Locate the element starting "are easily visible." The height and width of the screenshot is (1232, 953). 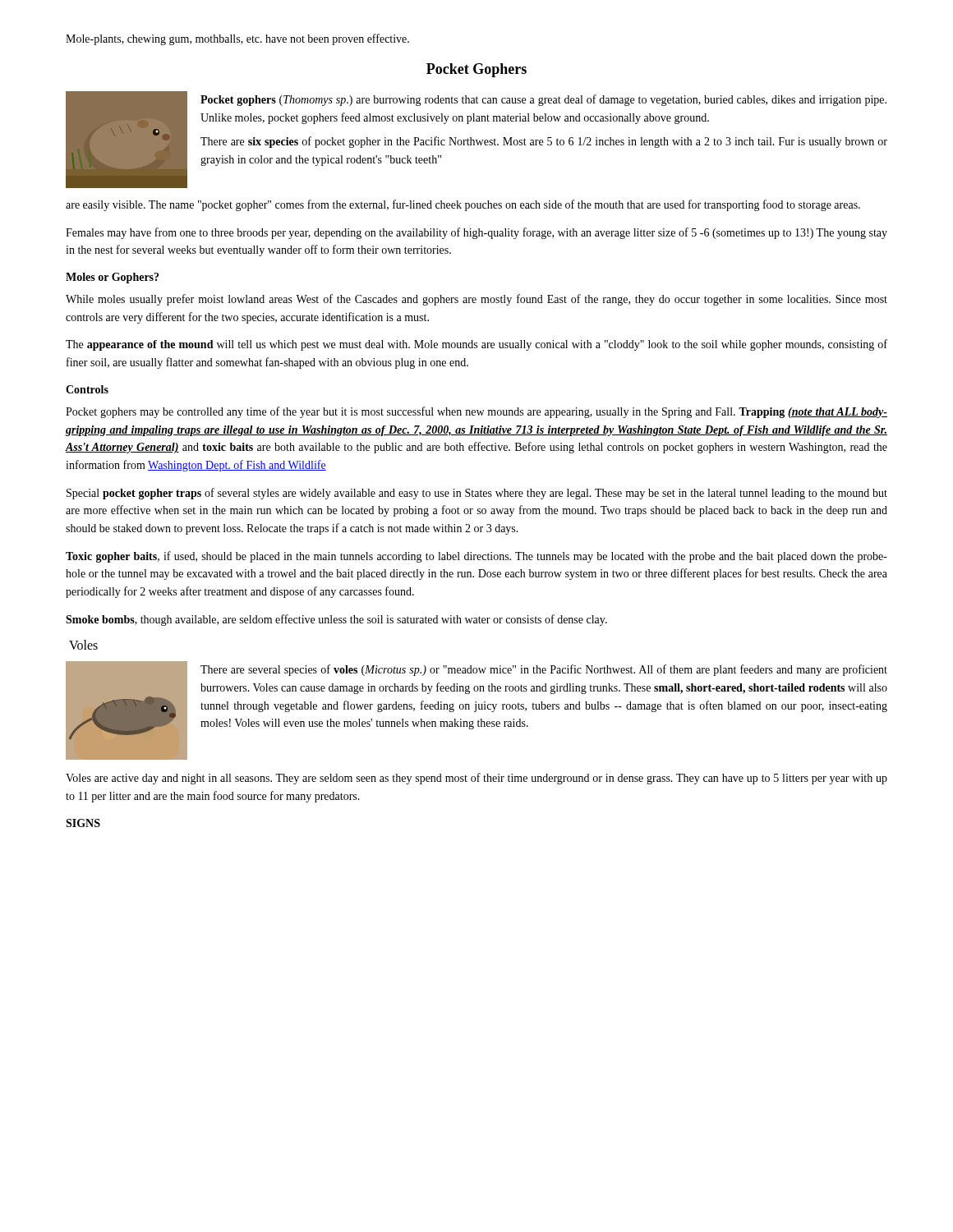[x=463, y=205]
